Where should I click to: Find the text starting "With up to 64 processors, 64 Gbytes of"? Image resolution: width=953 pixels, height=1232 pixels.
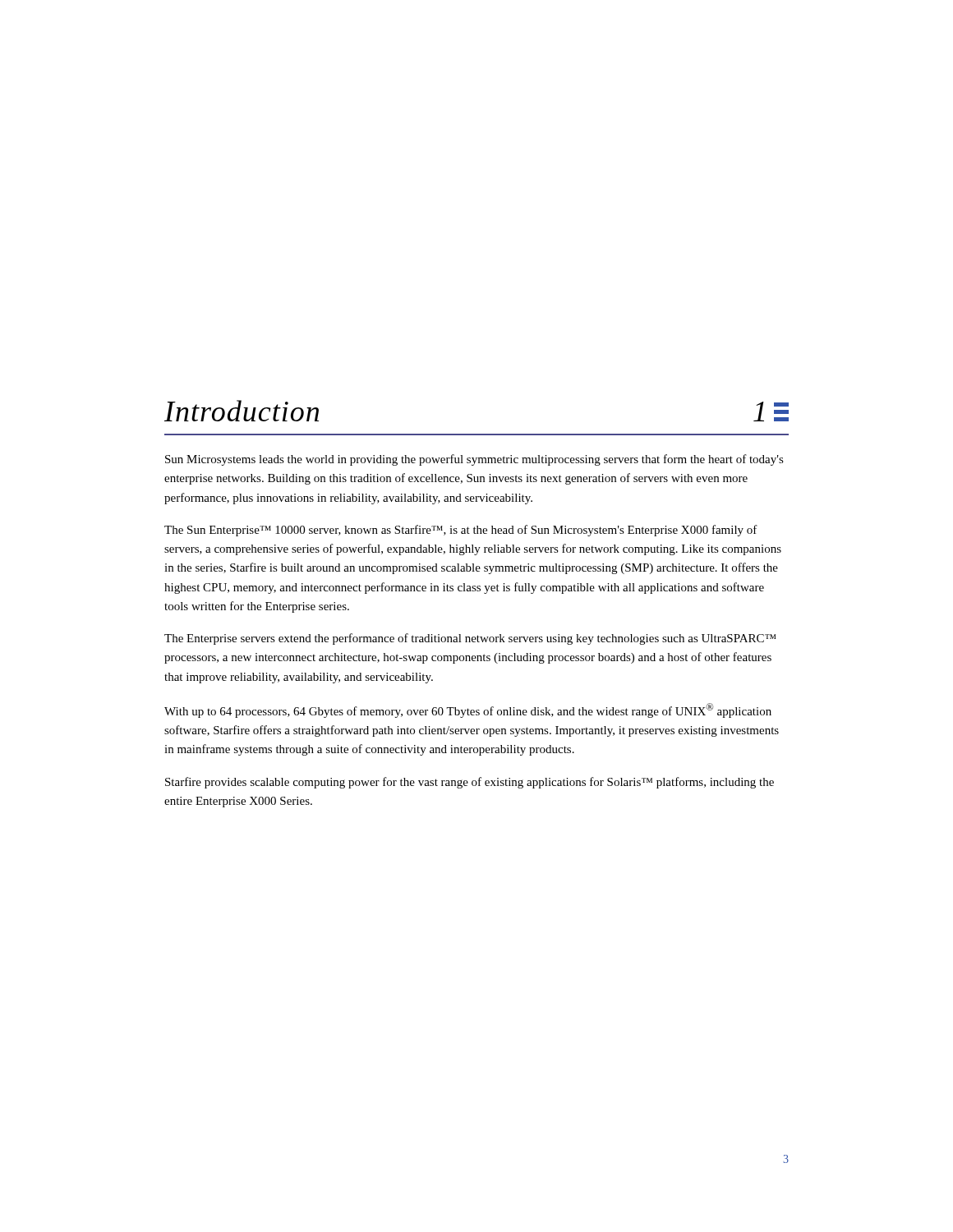point(472,729)
